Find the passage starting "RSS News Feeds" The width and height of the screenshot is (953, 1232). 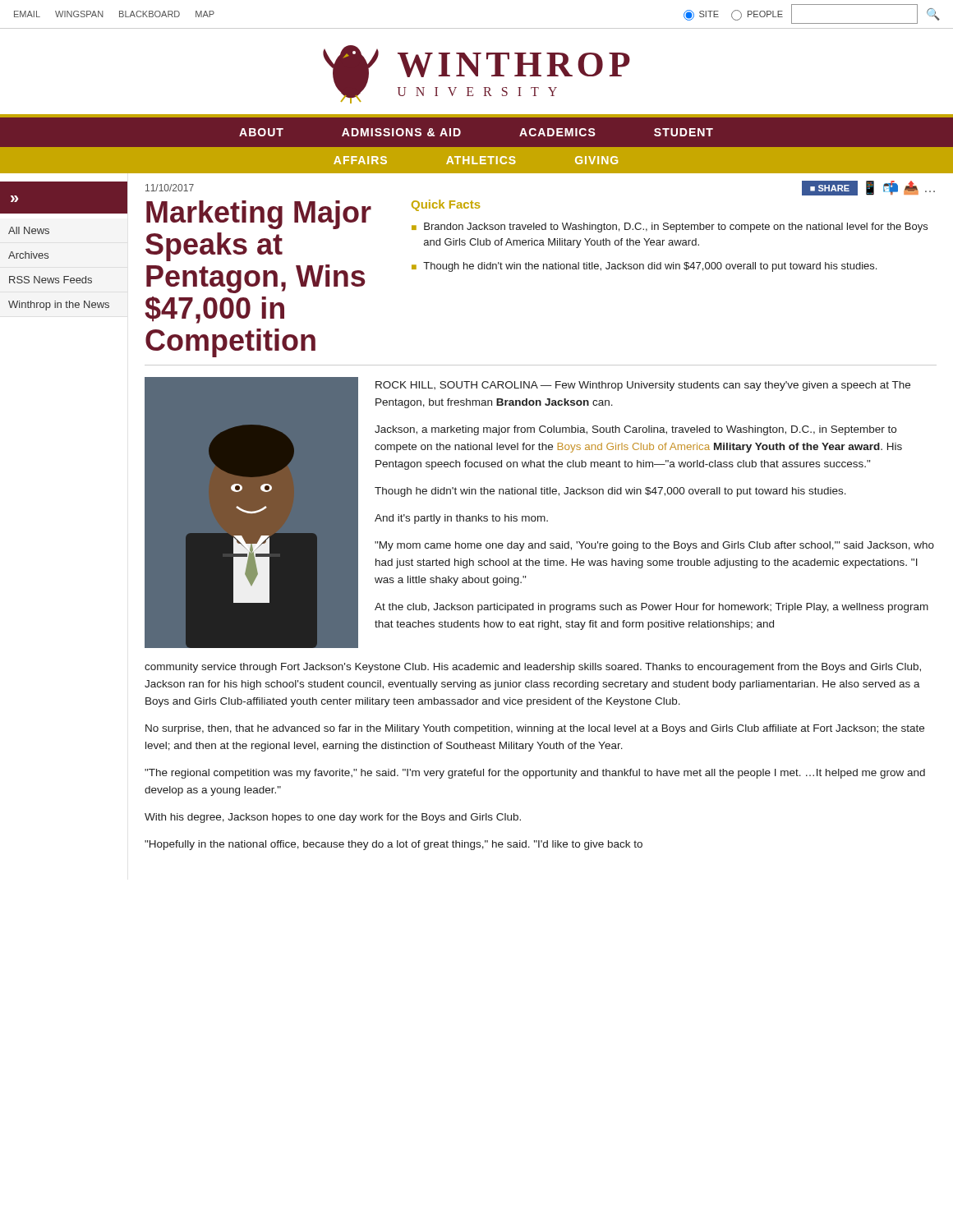click(x=50, y=280)
